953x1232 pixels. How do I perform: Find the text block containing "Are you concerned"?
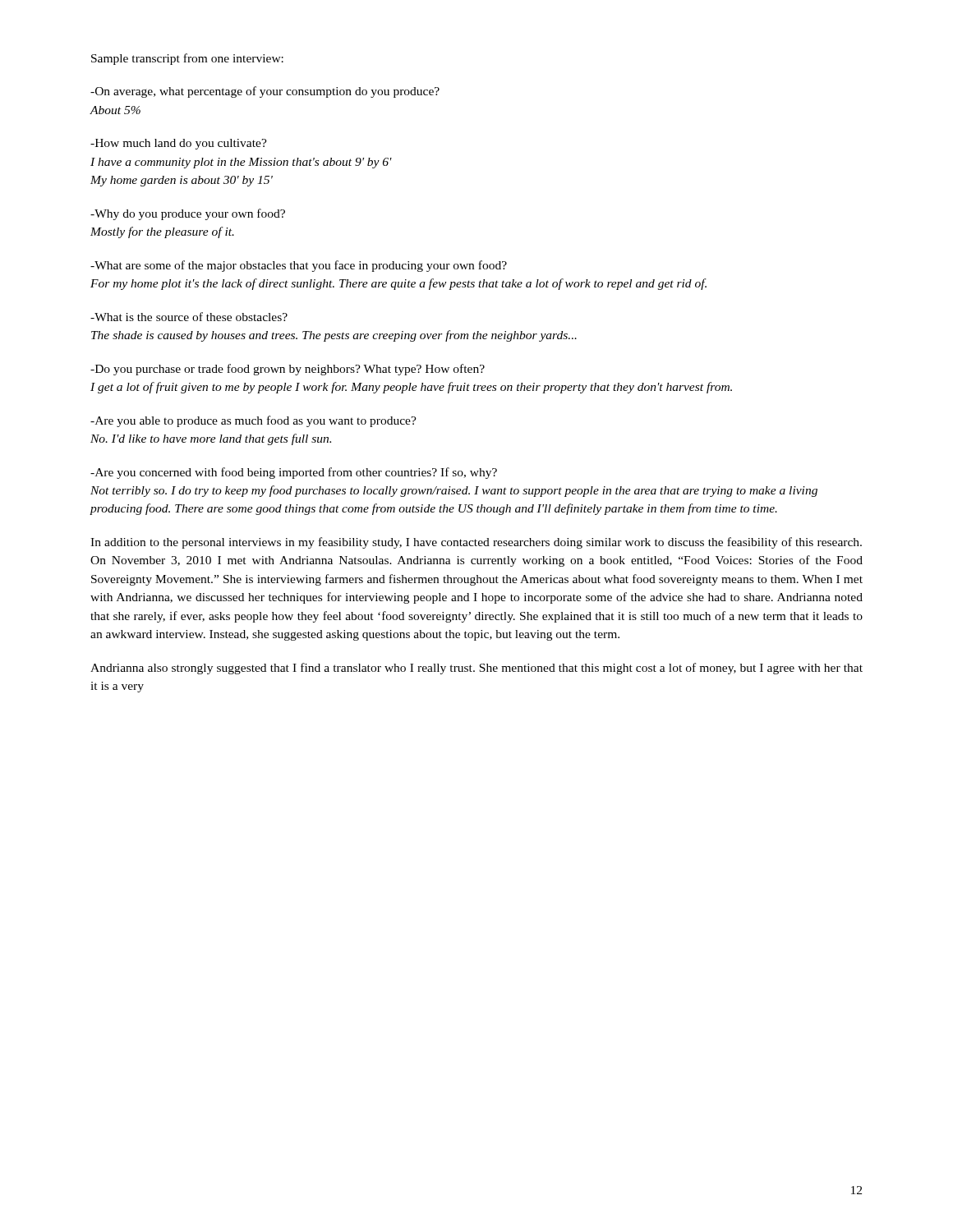(476, 491)
